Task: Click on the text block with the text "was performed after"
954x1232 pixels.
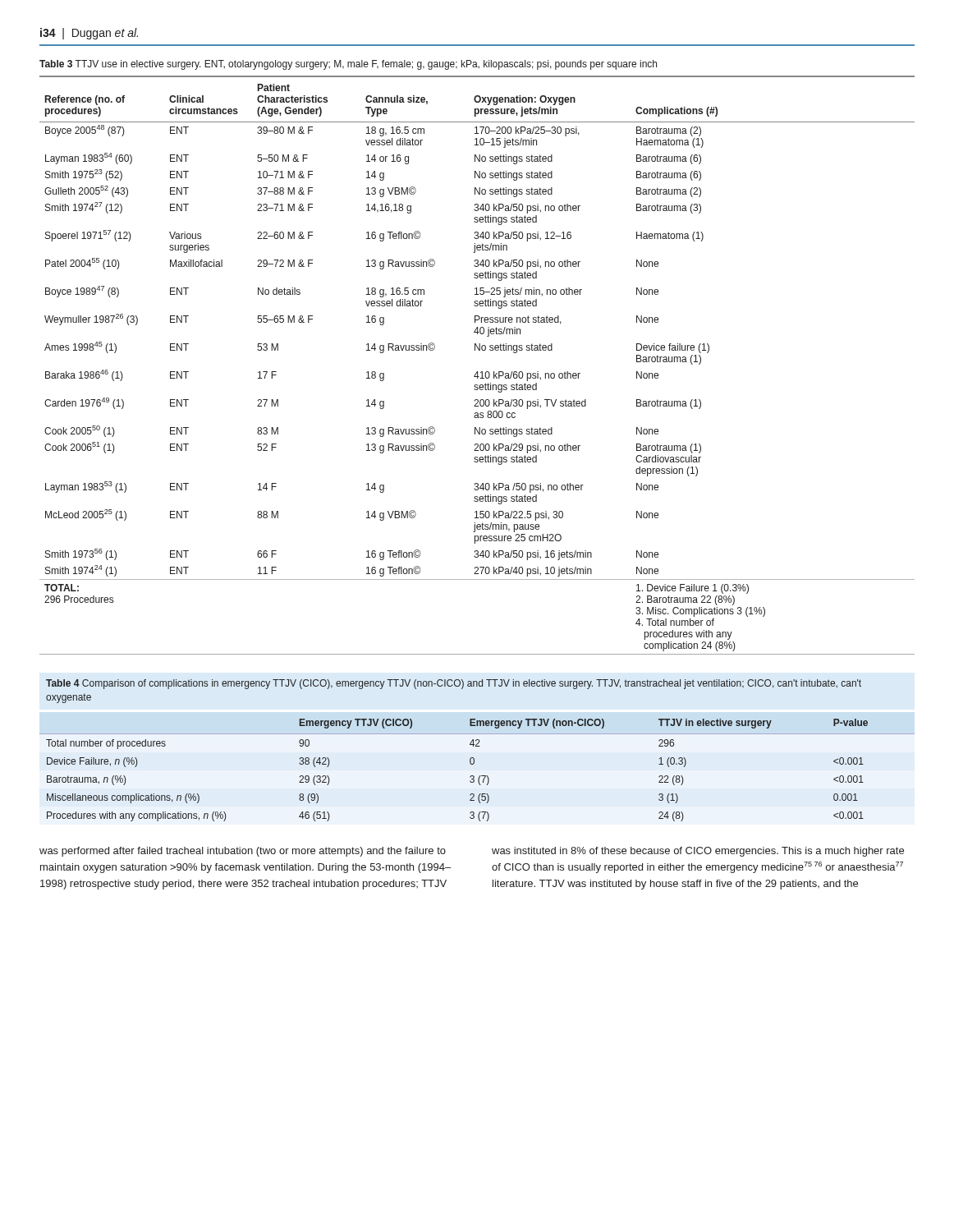Action: pyautogui.click(x=245, y=853)
